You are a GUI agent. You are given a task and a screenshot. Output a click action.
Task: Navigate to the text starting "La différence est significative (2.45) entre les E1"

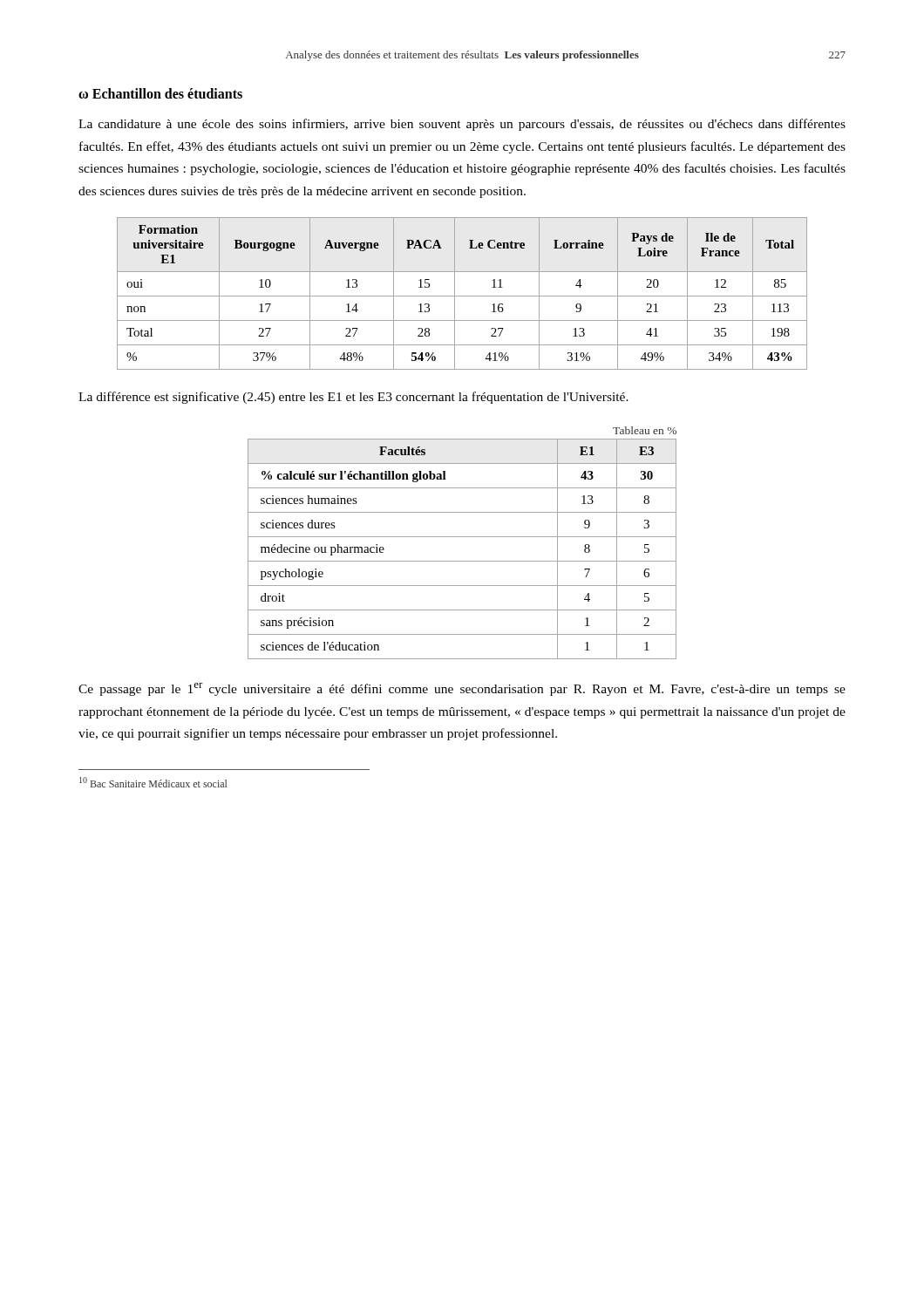(x=354, y=397)
